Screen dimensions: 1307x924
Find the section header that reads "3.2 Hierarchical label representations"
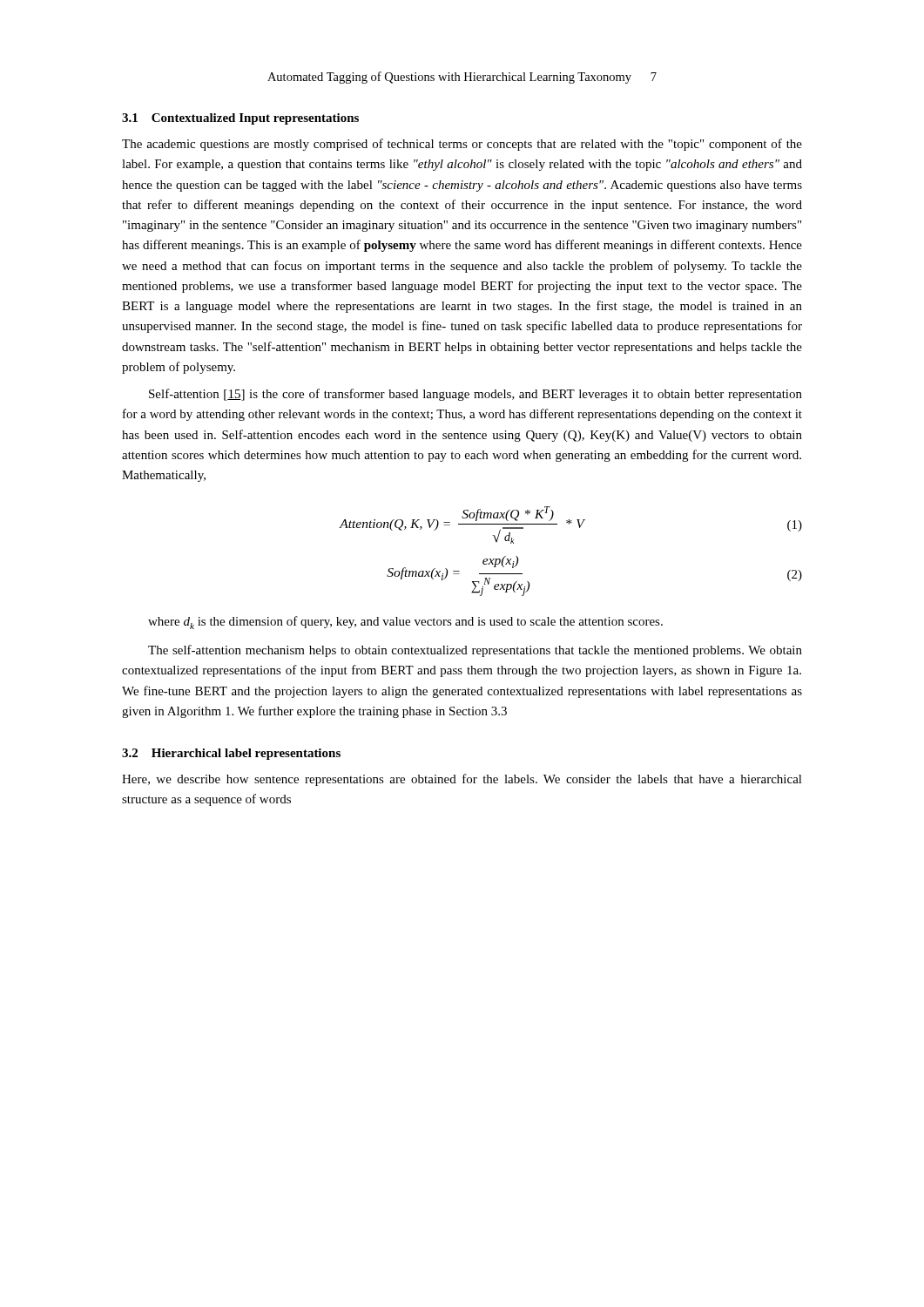(231, 753)
